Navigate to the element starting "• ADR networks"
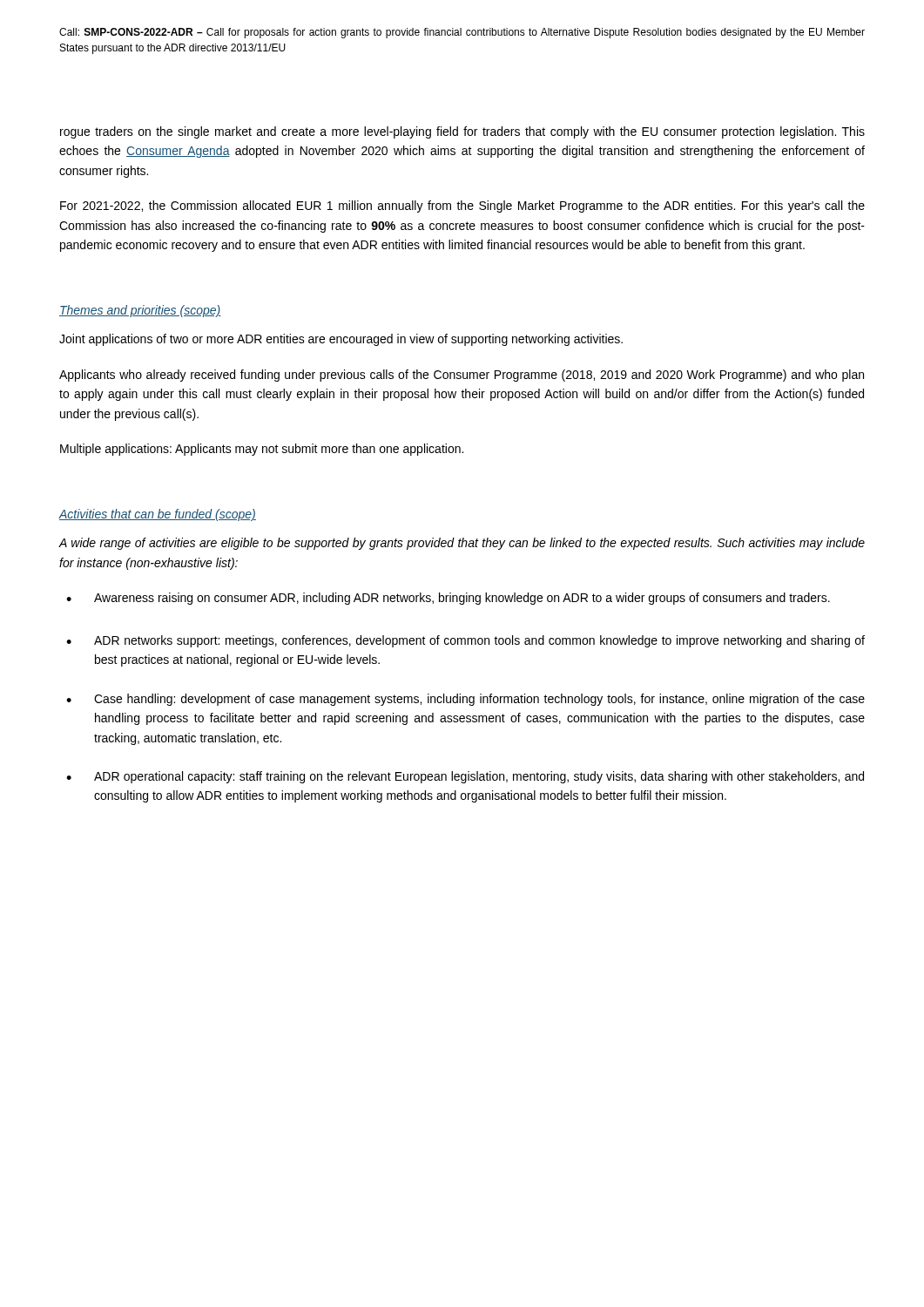924x1307 pixels. [462, 650]
